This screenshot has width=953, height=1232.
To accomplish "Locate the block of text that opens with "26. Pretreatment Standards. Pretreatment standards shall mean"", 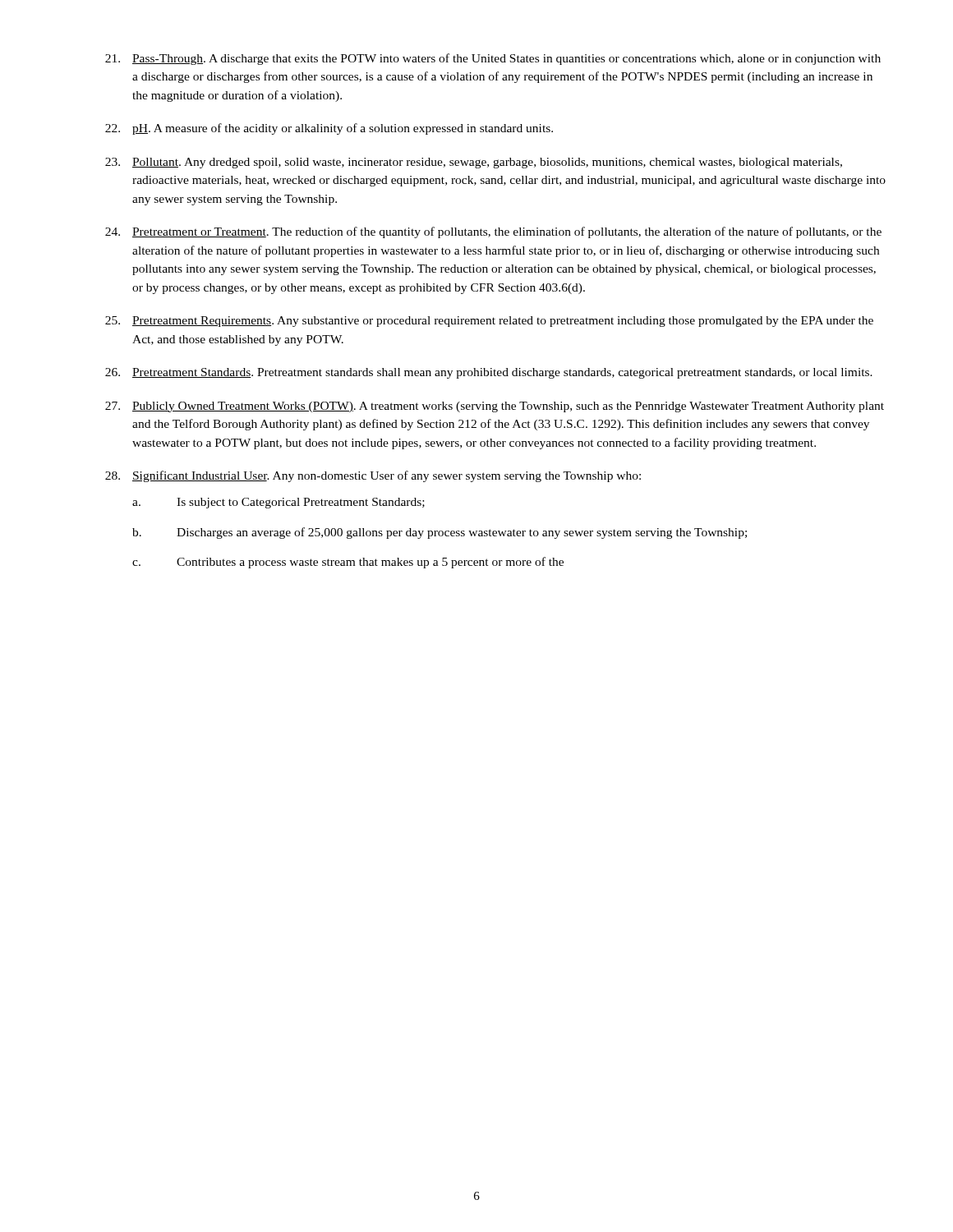I will pos(483,372).
